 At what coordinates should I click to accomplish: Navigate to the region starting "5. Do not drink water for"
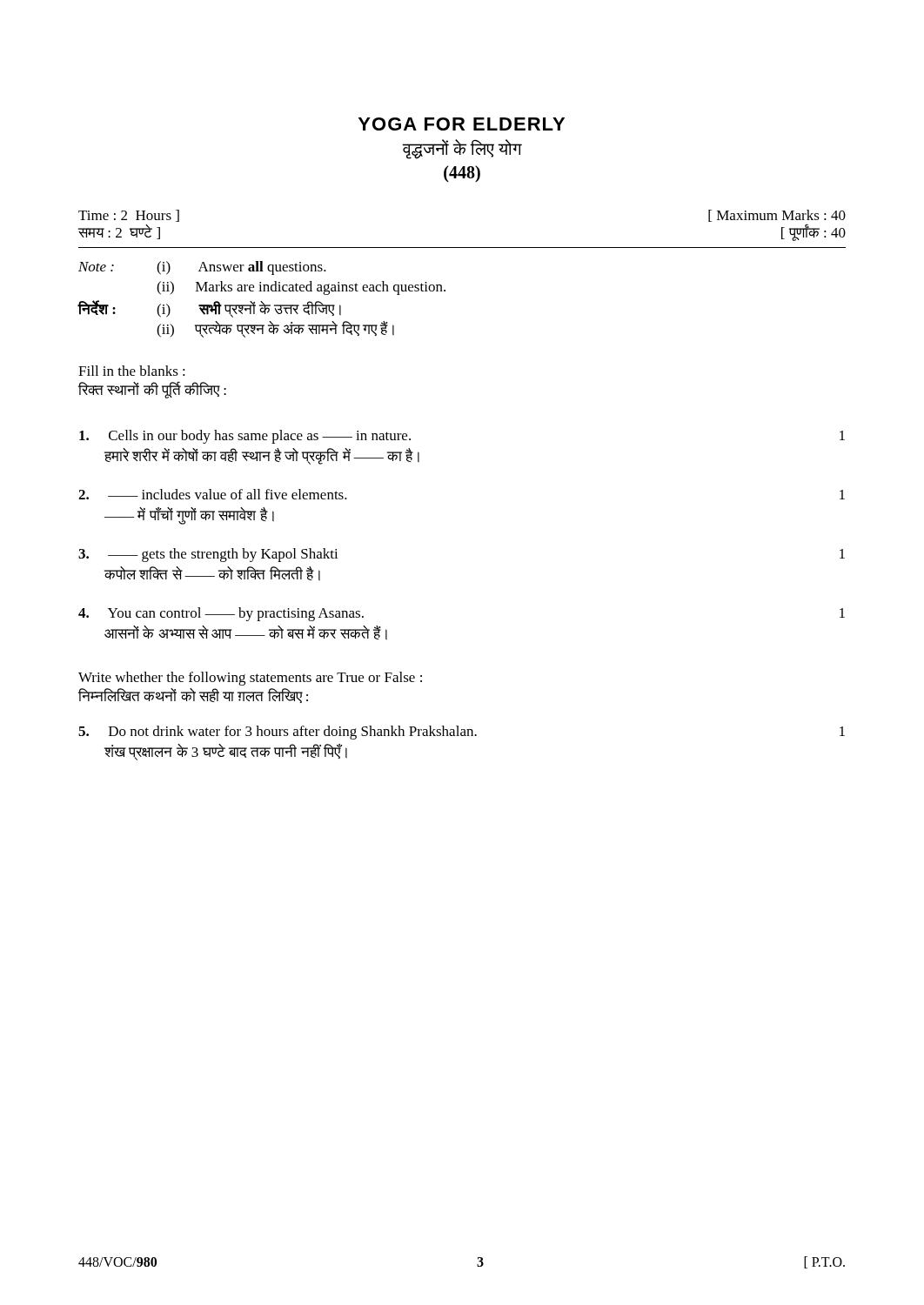click(x=462, y=742)
